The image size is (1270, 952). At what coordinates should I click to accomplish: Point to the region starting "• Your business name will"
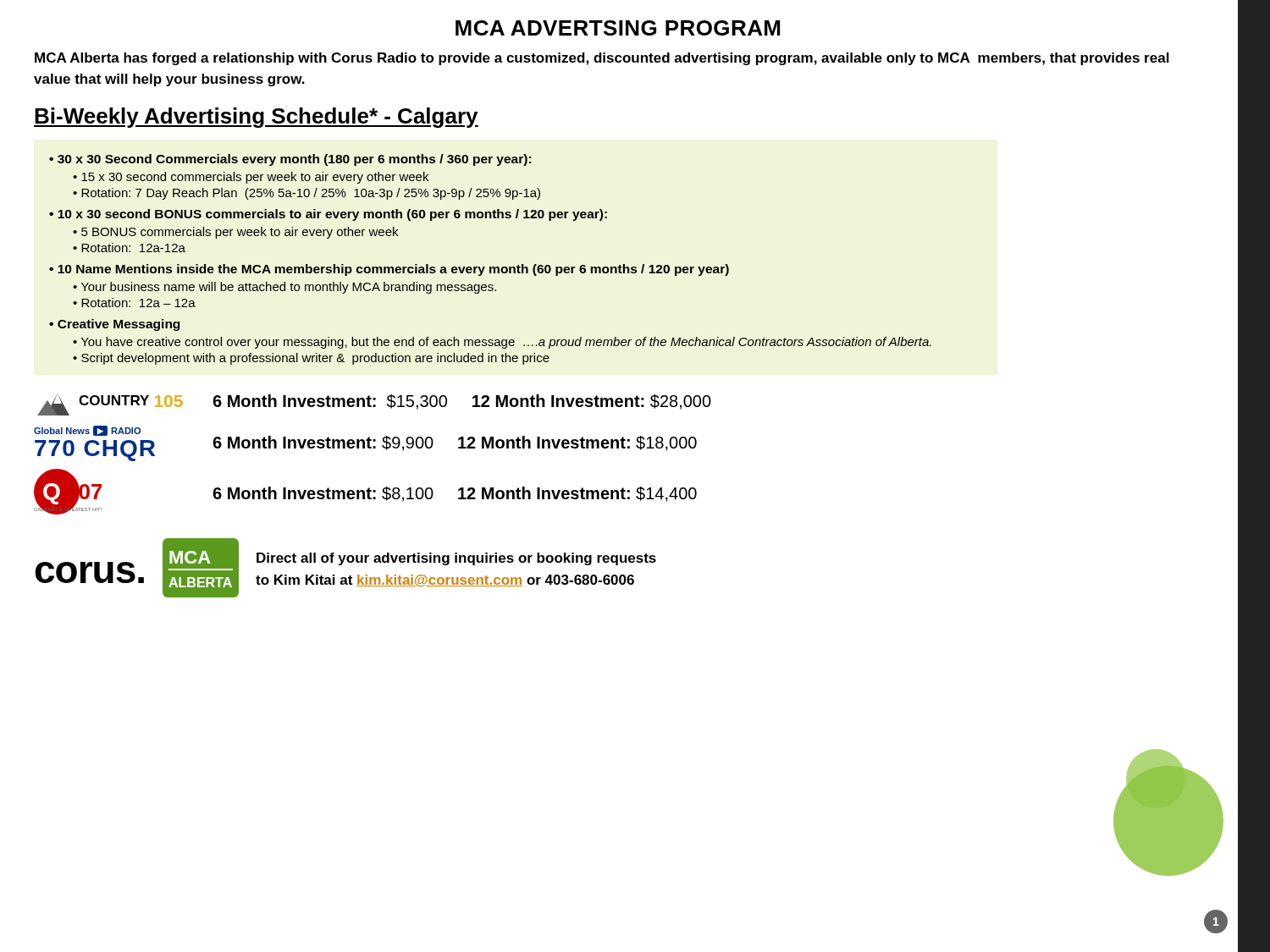pos(285,287)
